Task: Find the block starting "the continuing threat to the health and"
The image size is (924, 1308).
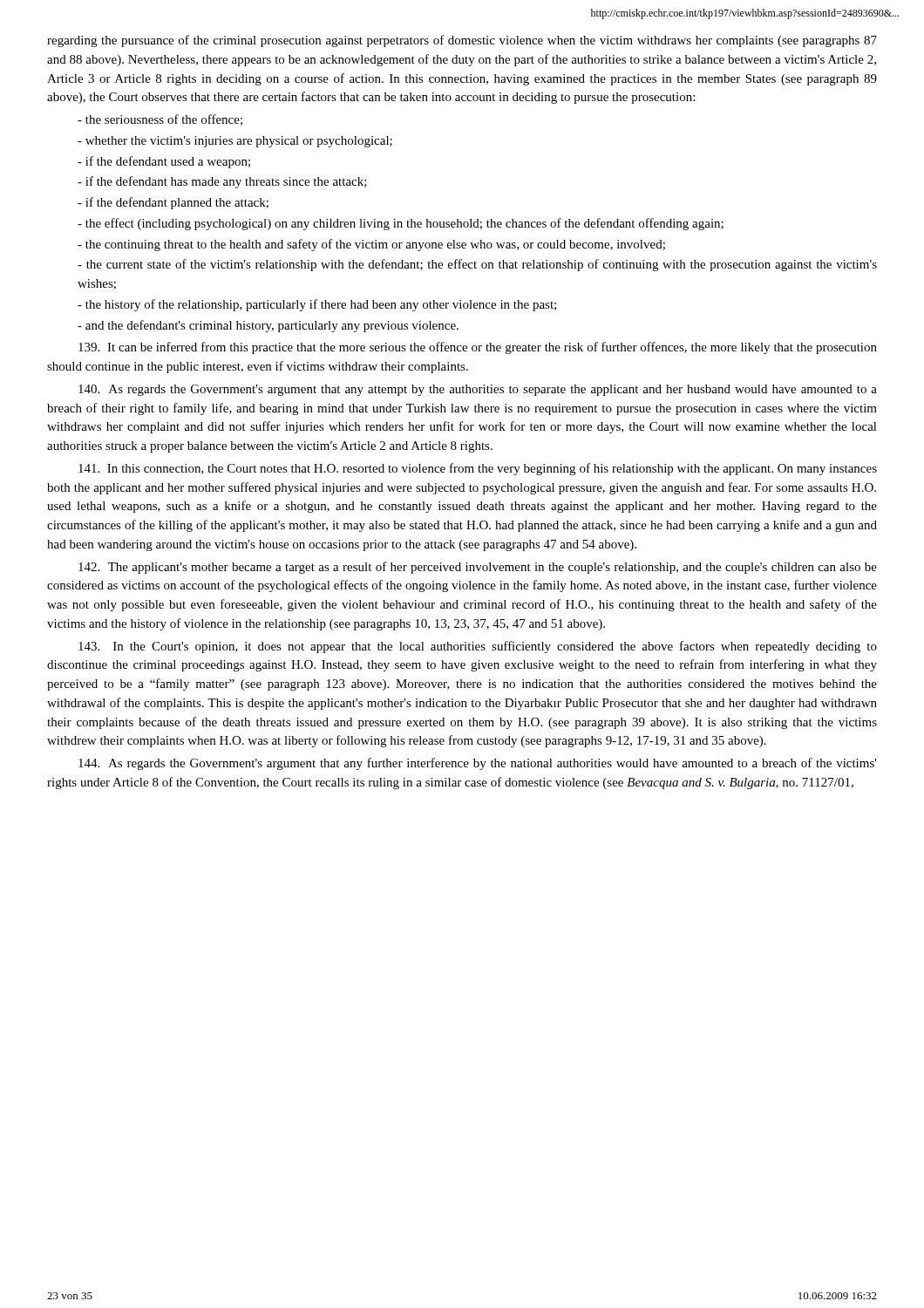Action: (x=372, y=244)
